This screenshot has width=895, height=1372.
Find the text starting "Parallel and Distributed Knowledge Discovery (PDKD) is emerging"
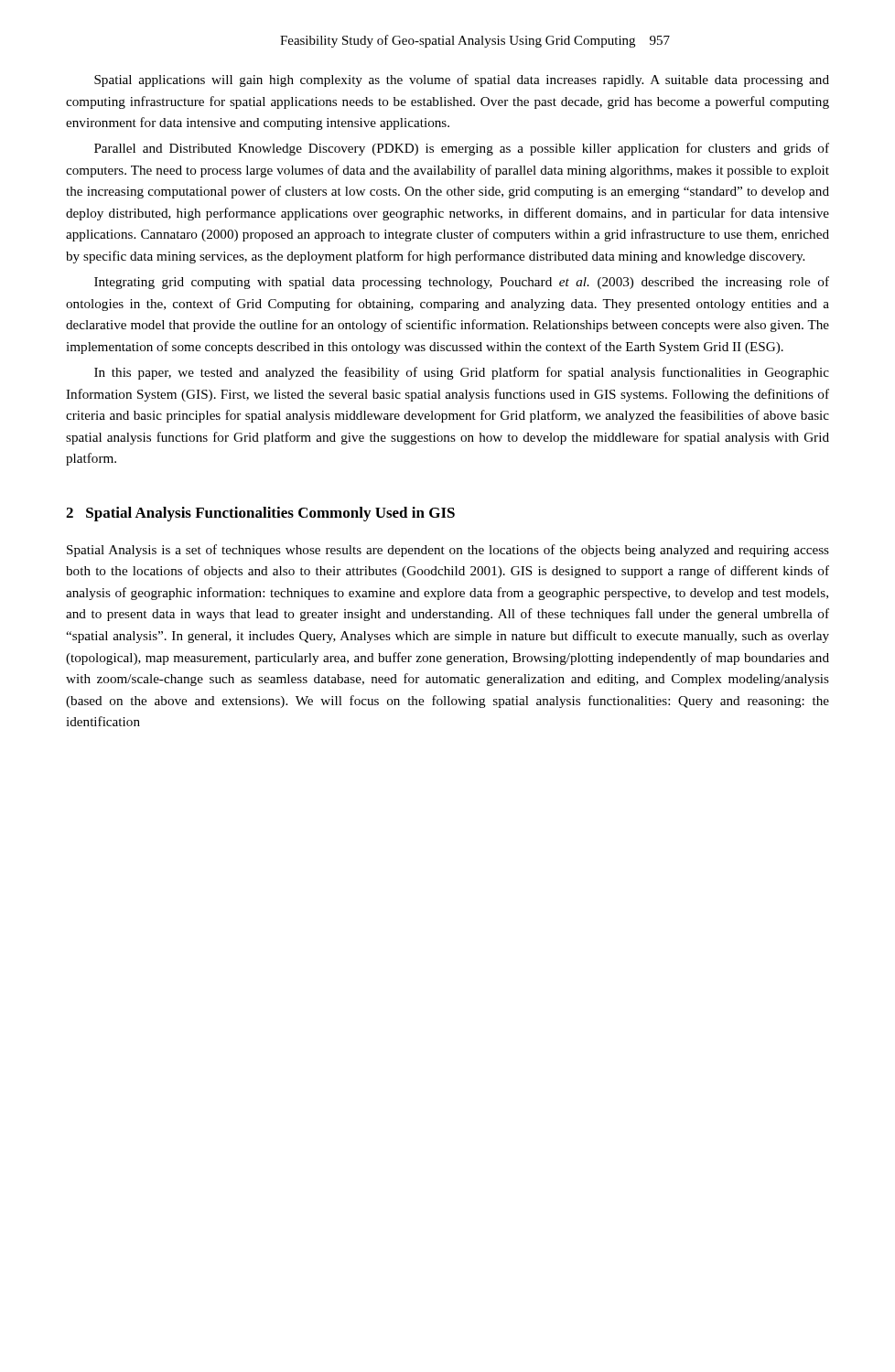pyautogui.click(x=448, y=202)
